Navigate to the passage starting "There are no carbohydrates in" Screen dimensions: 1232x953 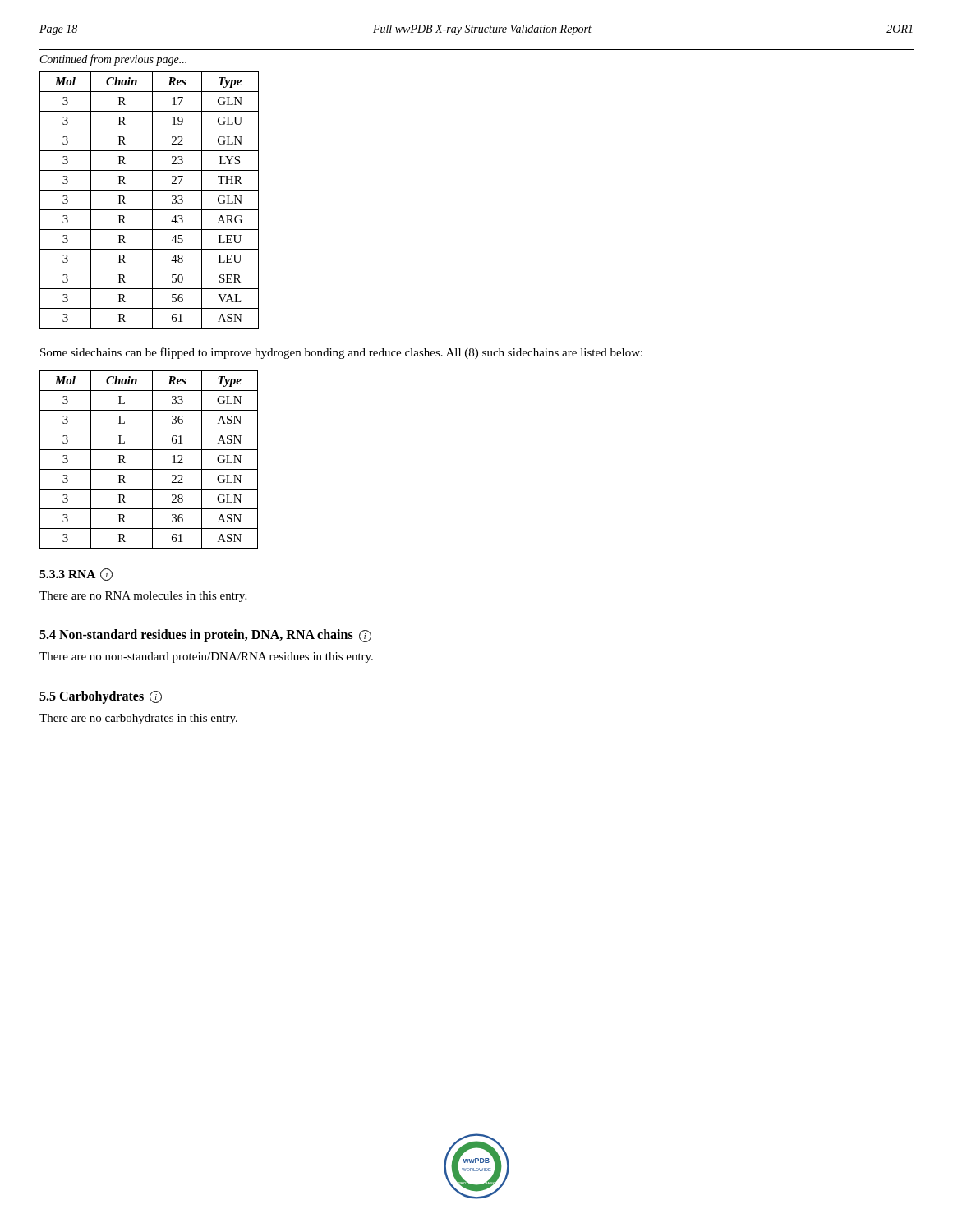[139, 717]
